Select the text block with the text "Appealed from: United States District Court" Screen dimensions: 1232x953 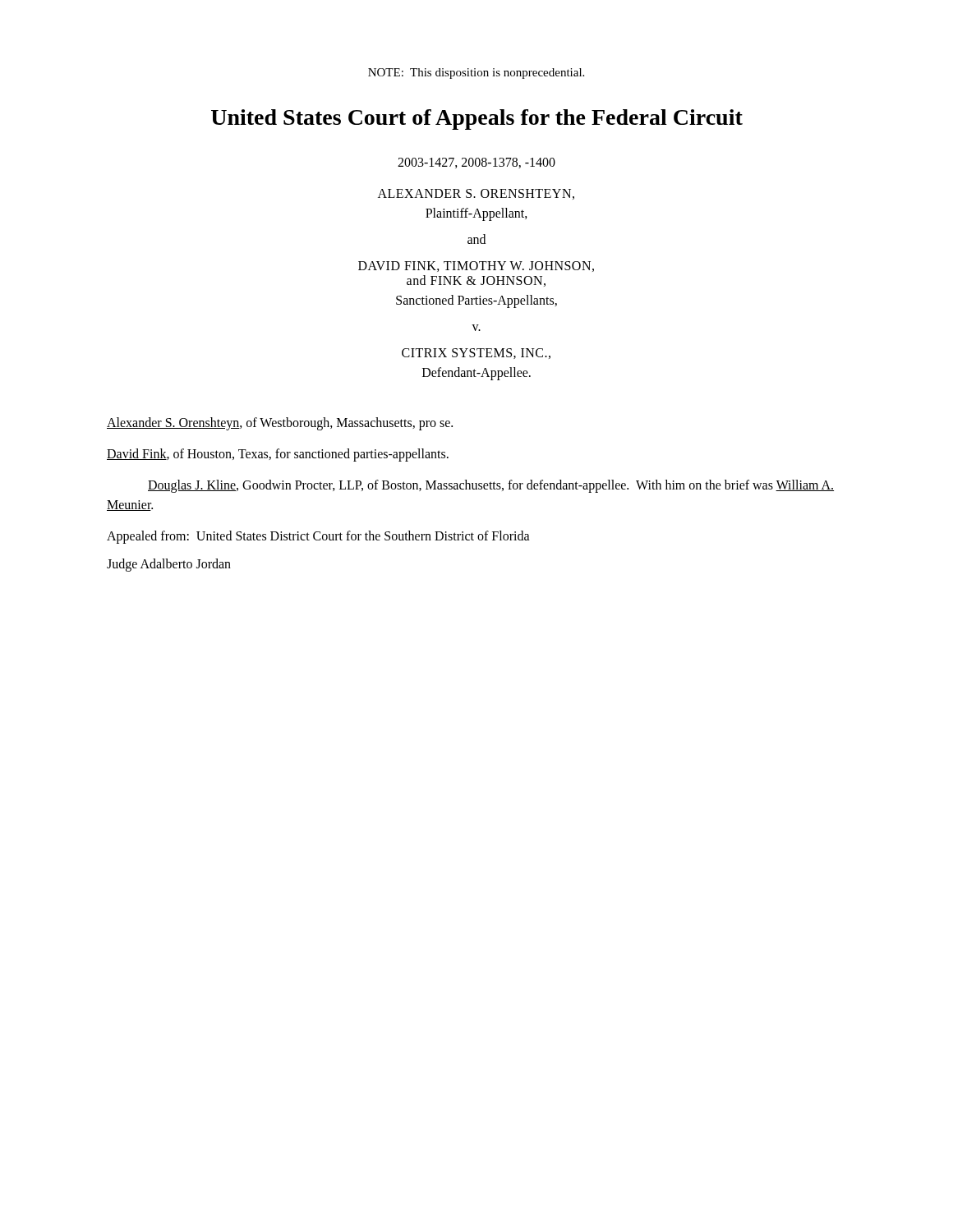[318, 536]
